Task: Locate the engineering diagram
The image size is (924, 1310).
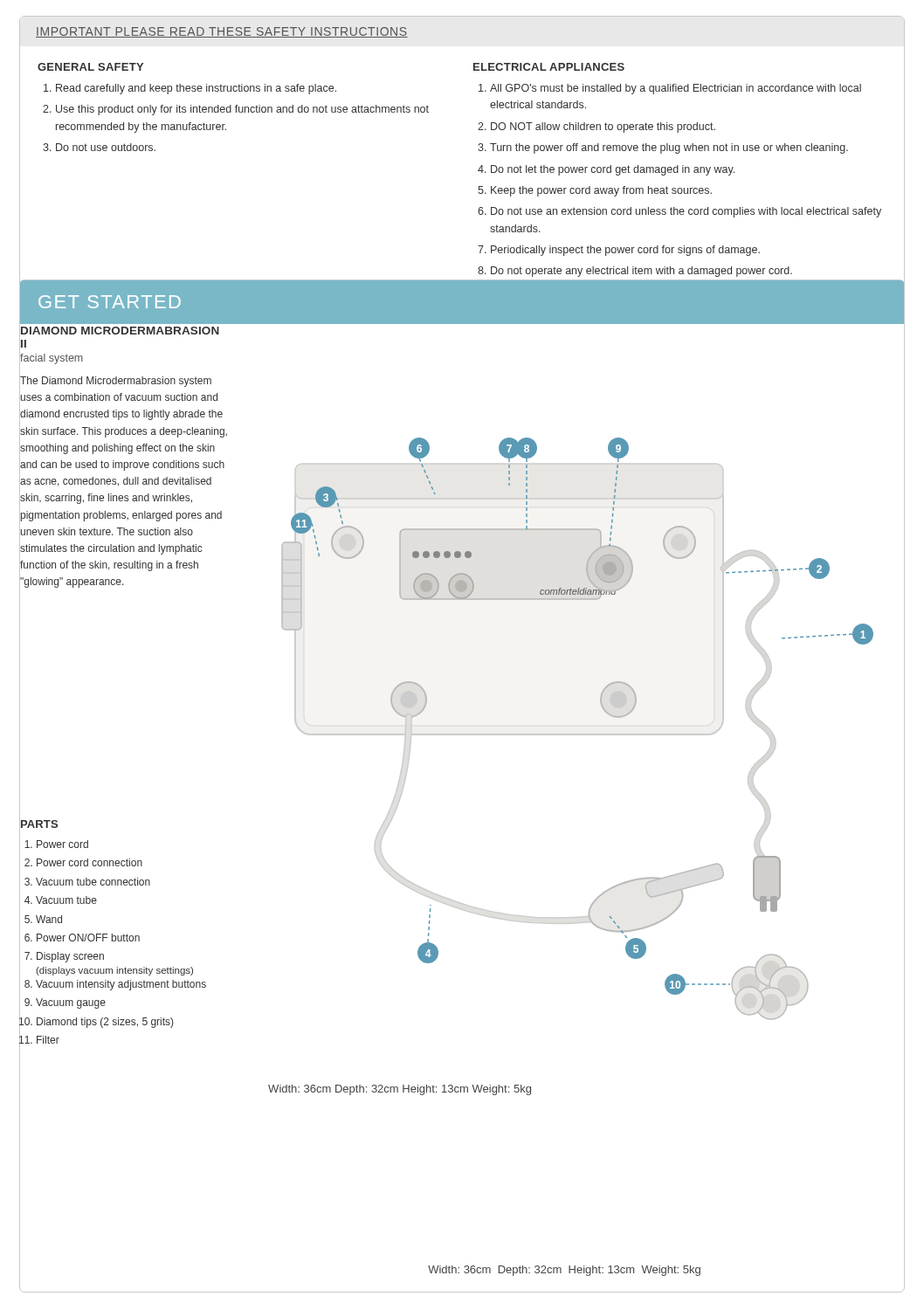Action: (x=565, y=743)
